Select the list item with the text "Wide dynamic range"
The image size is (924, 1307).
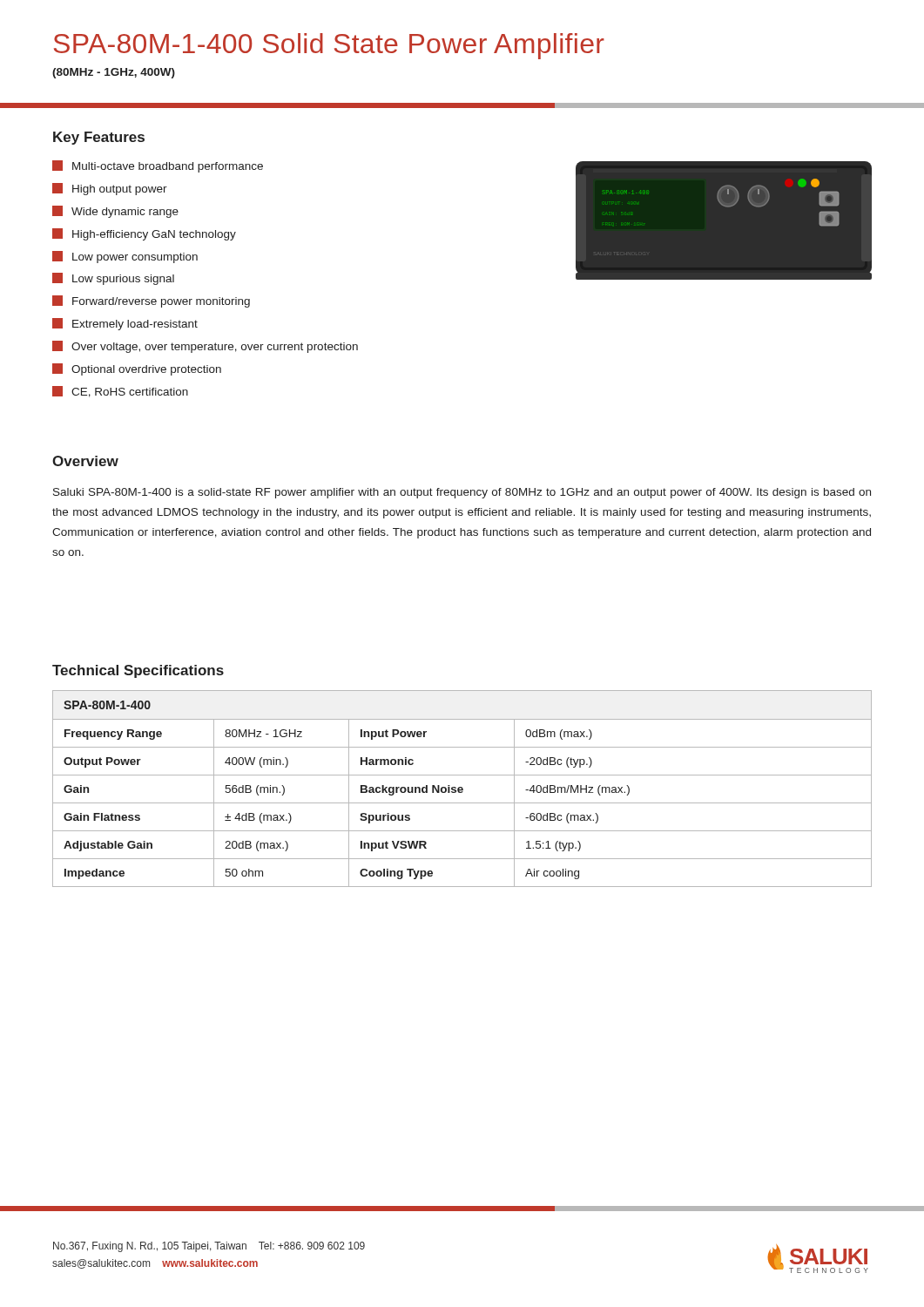point(115,212)
